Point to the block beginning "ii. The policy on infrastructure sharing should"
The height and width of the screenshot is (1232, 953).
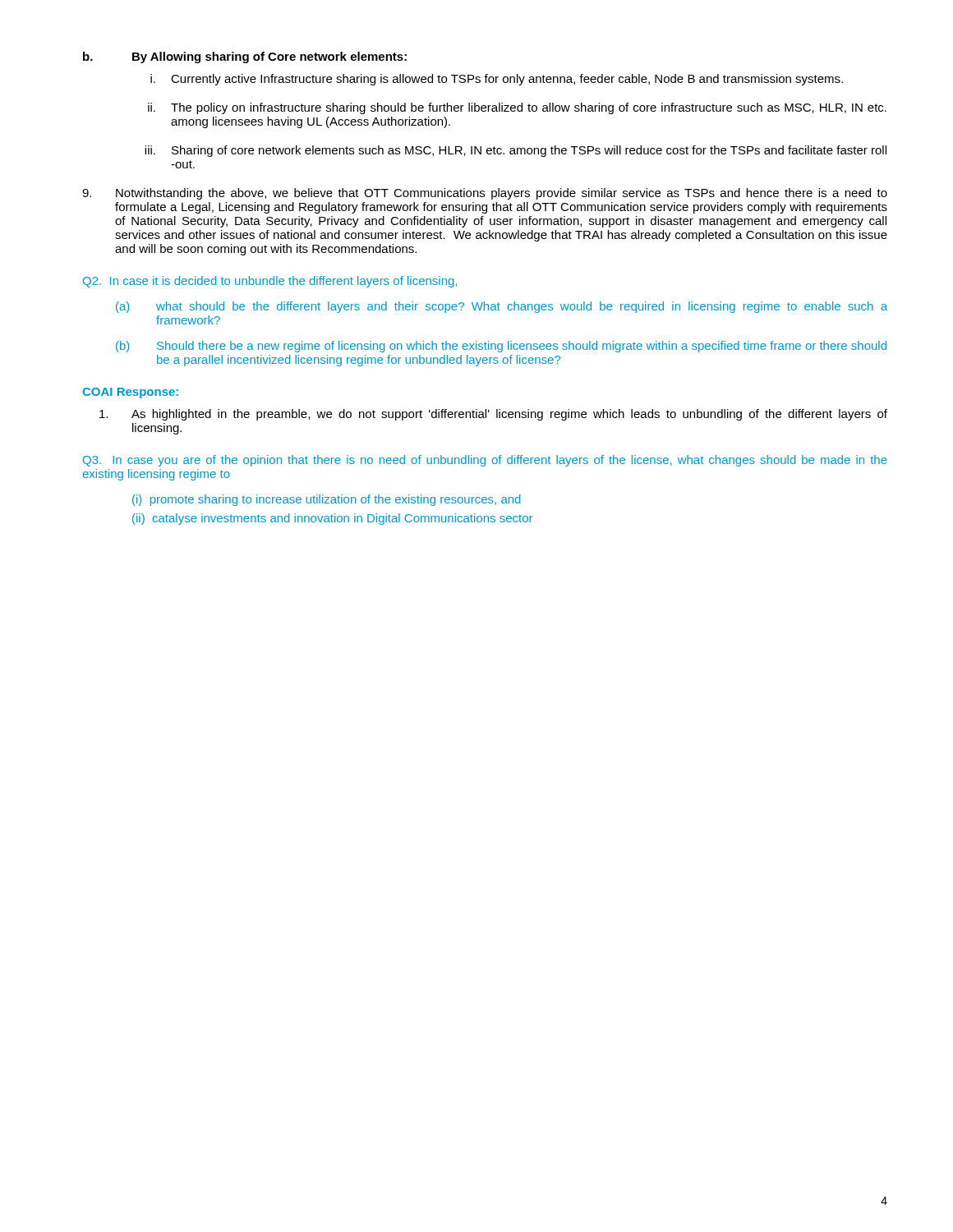(501, 114)
